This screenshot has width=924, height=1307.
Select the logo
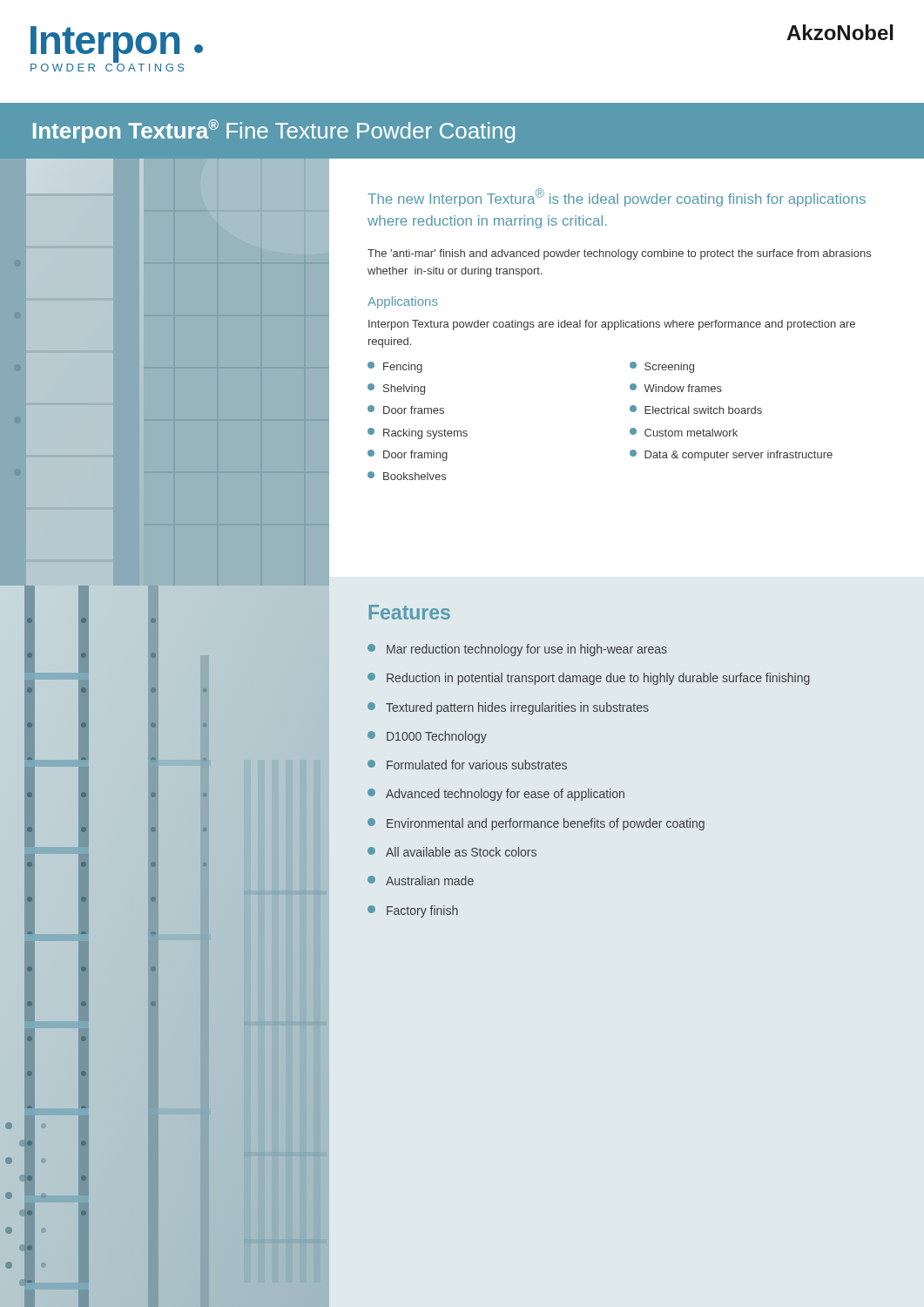[x=840, y=33]
